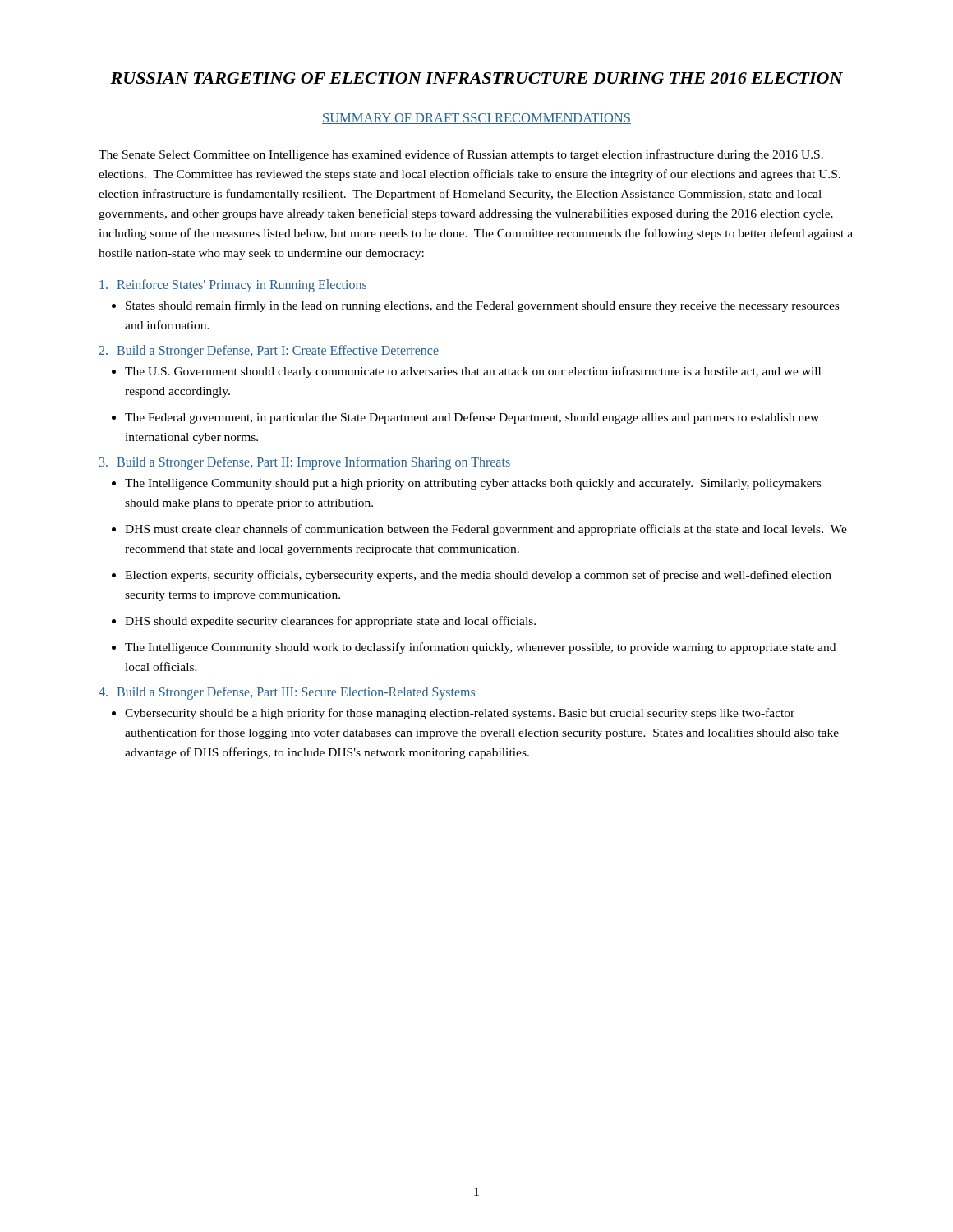
Task: Point to the block beginning "The U.S. Government should clearly communicate to adversaries"
Action: point(473,381)
